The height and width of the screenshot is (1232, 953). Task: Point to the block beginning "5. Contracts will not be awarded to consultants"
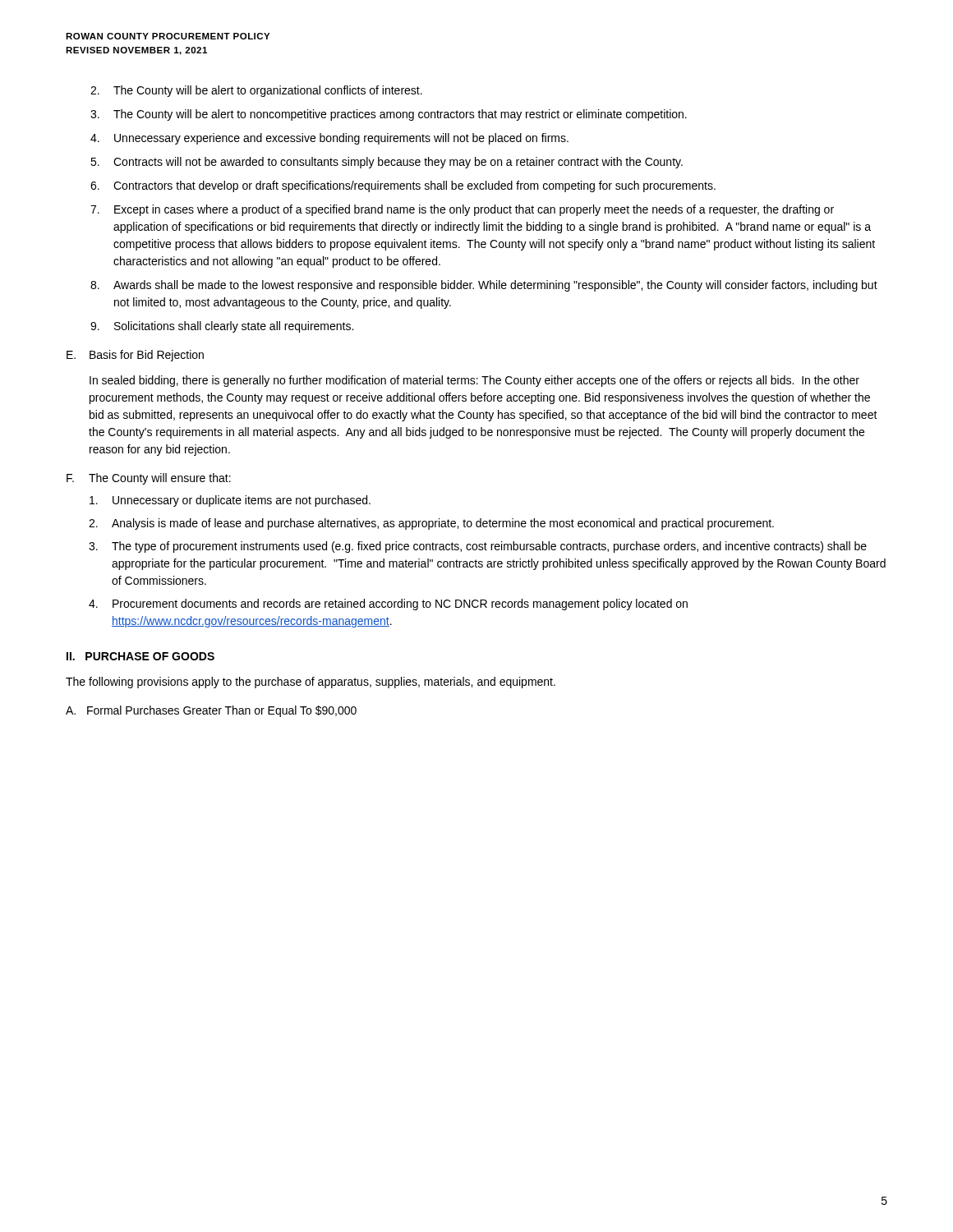[387, 162]
